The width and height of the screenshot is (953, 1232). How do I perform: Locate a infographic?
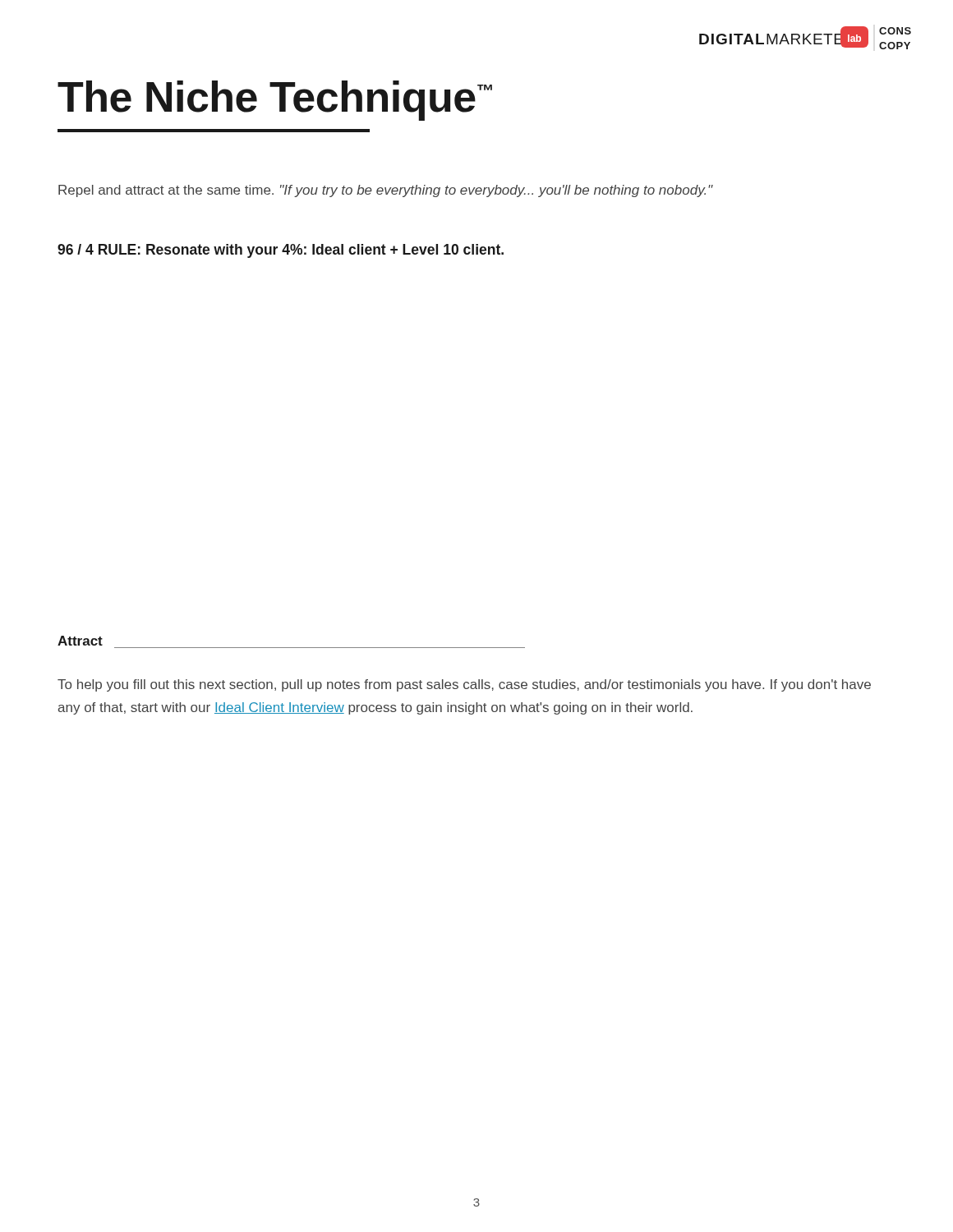click(x=476, y=448)
